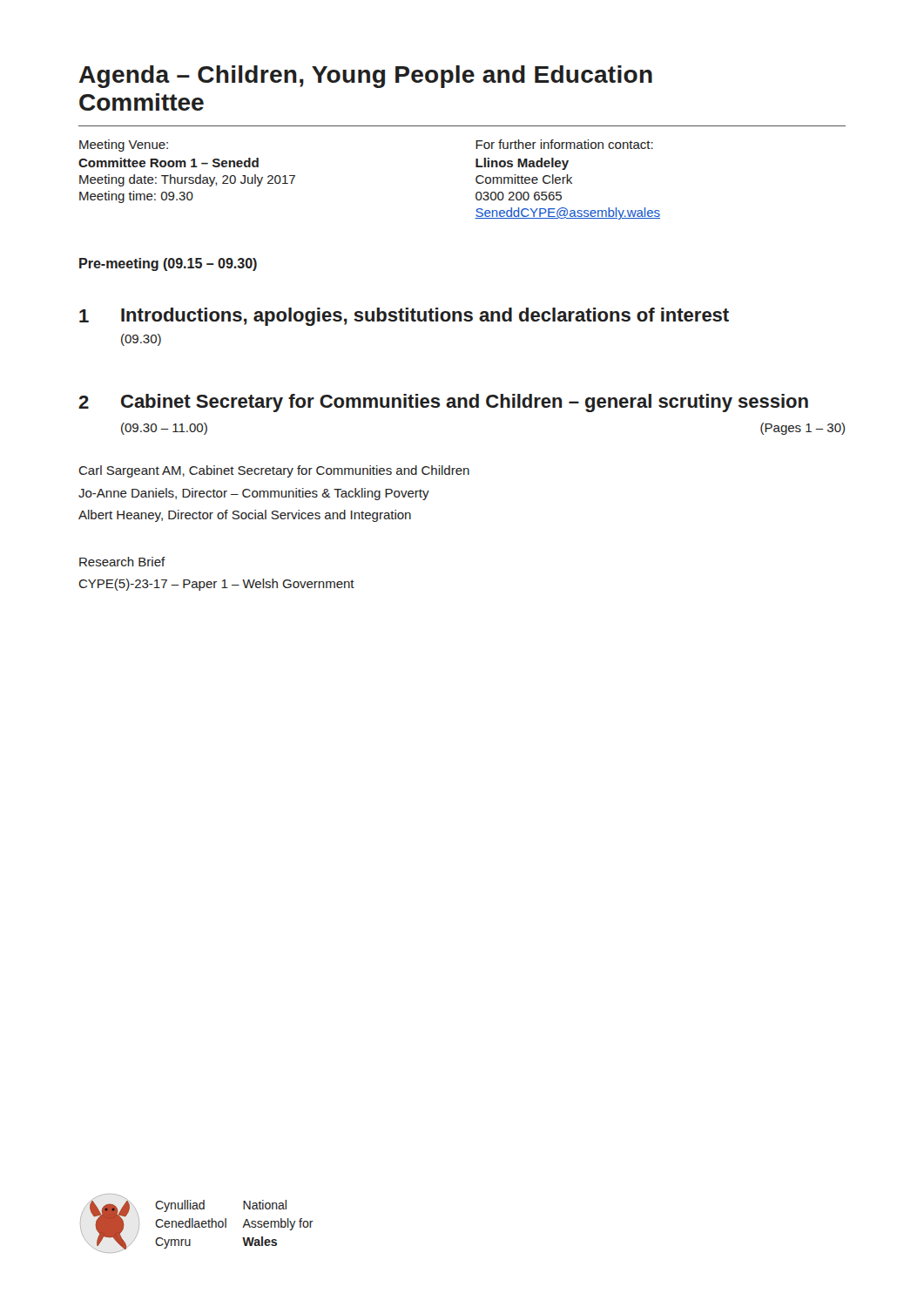The width and height of the screenshot is (924, 1307).
Task: Where is the passage that starts "2 Cabinet Secretary for Communities and"?
Action: pyautogui.click(x=462, y=412)
